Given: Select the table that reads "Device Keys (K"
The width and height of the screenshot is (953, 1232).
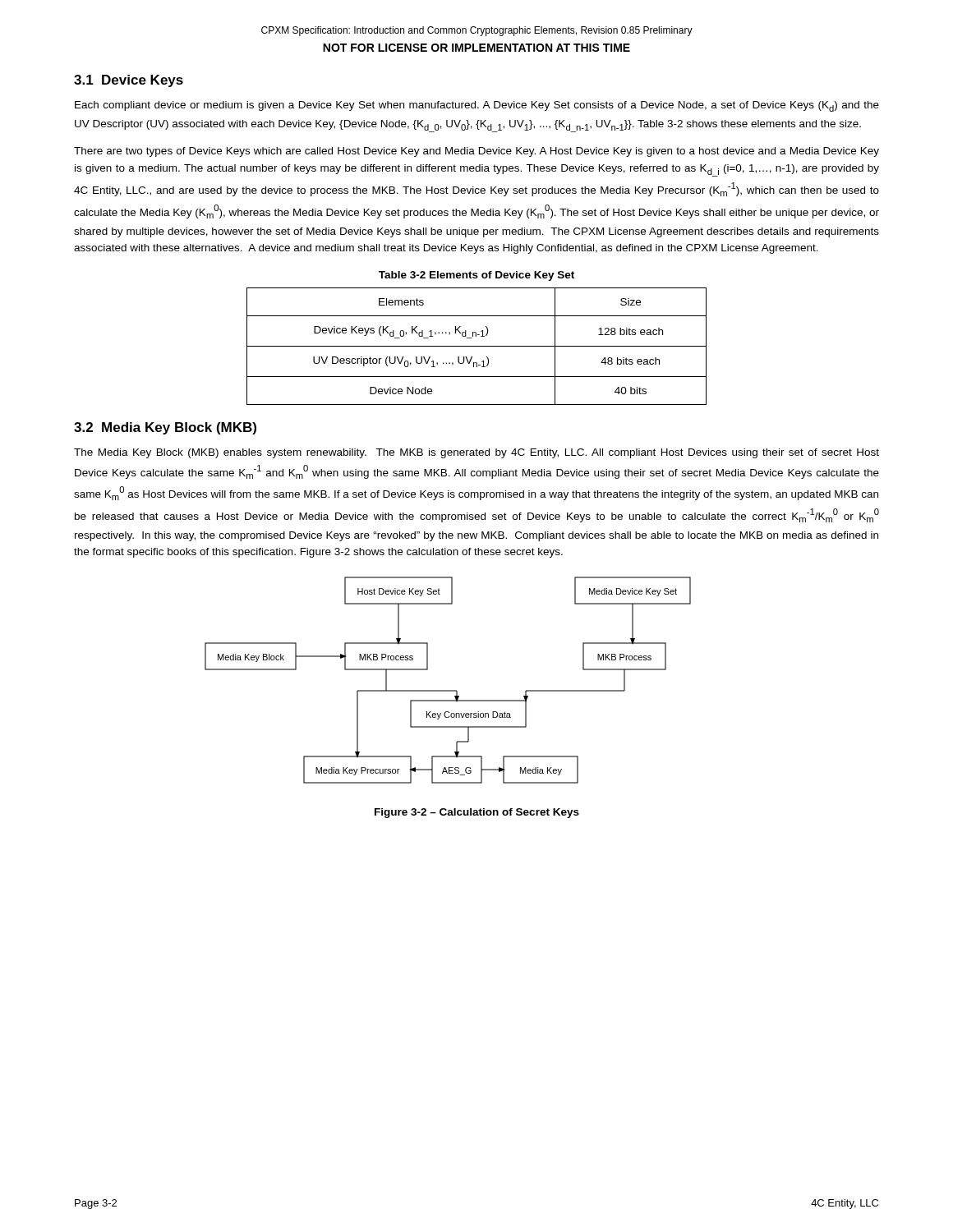Looking at the screenshot, I should (476, 346).
